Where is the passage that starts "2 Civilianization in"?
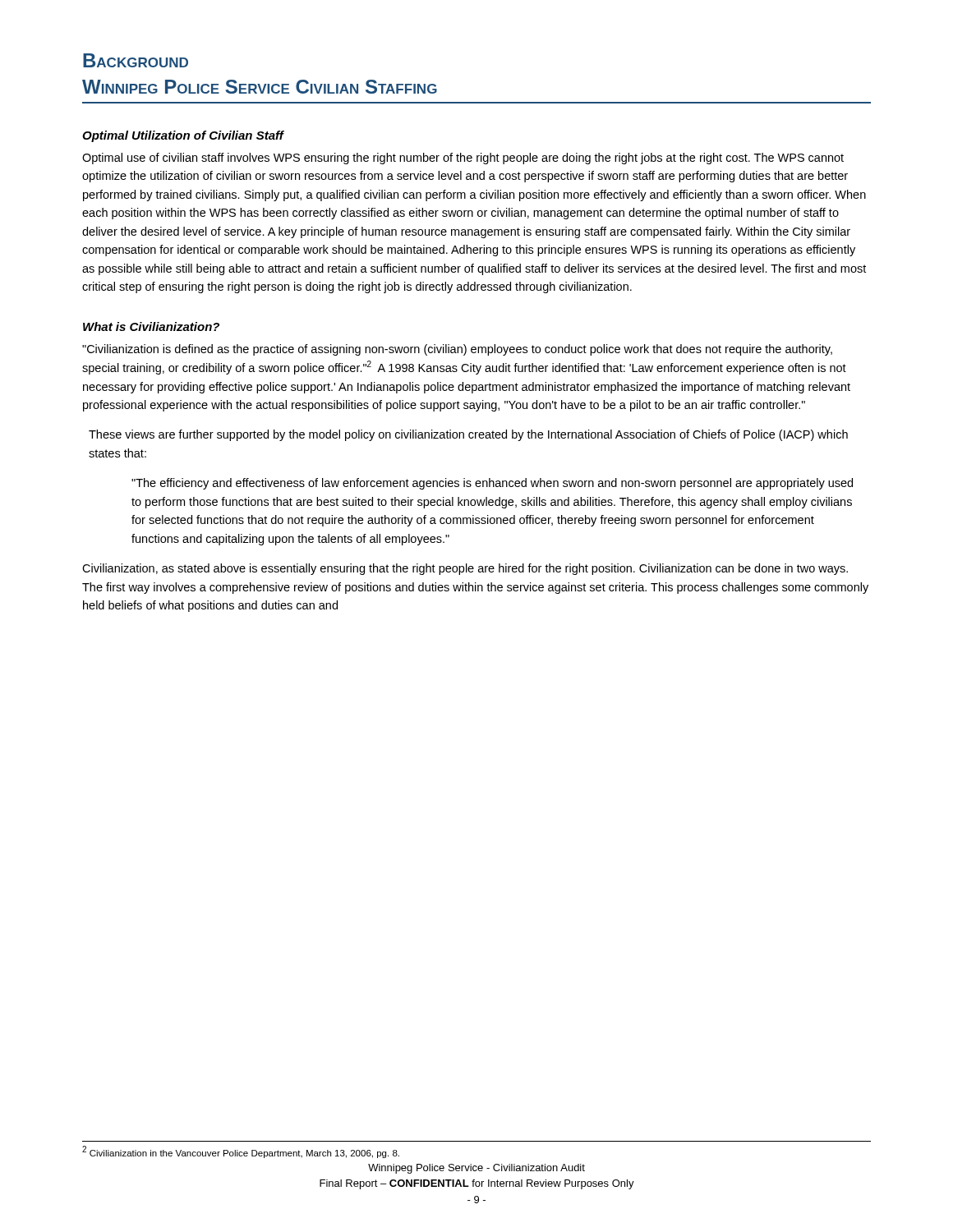This screenshot has width=953, height=1232. point(241,1152)
